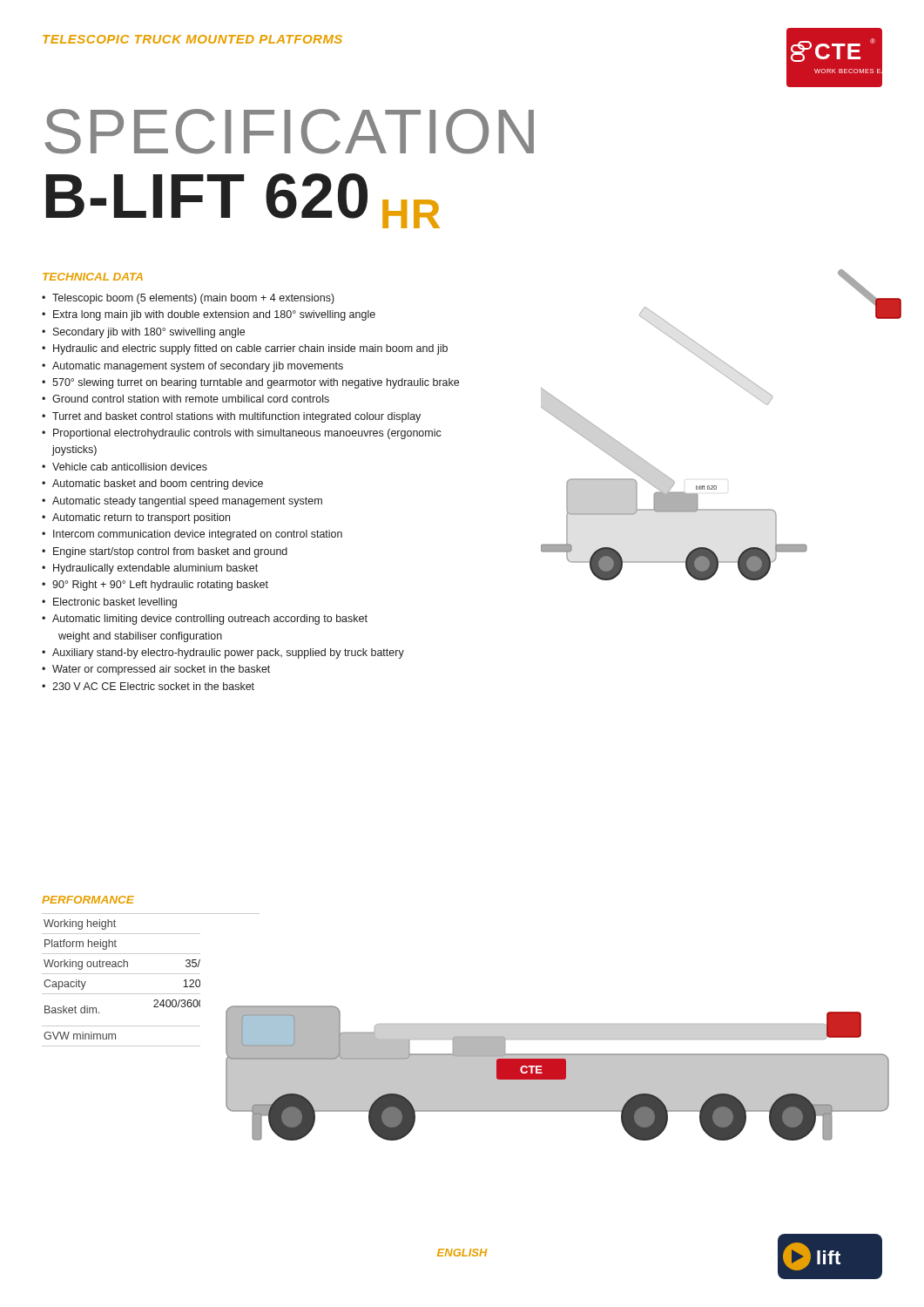Image resolution: width=924 pixels, height=1307 pixels.
Task: Select the block starting "90° Right +"
Action: click(160, 585)
